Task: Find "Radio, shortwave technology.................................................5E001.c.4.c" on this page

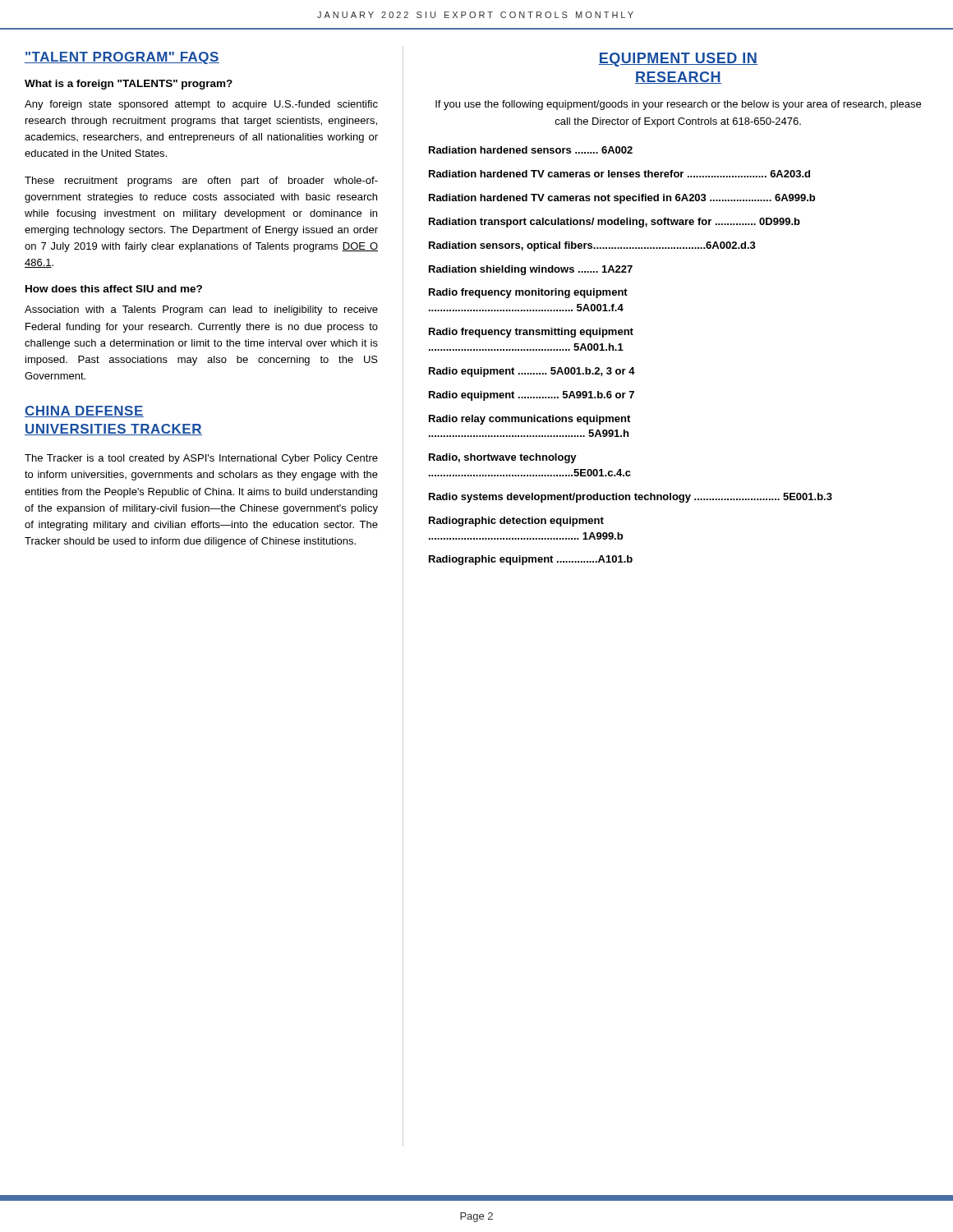Action: point(530,465)
